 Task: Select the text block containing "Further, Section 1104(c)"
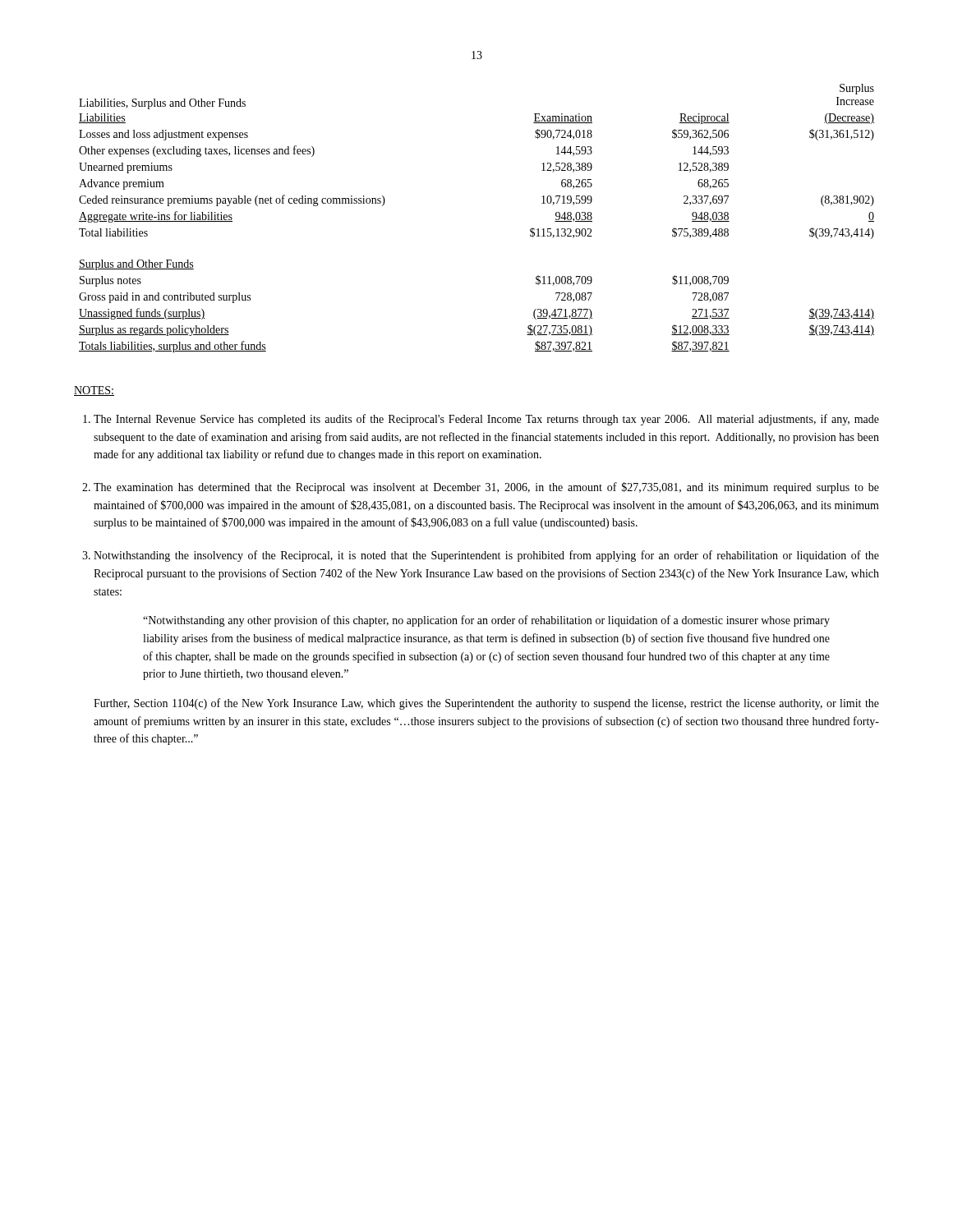(x=486, y=721)
